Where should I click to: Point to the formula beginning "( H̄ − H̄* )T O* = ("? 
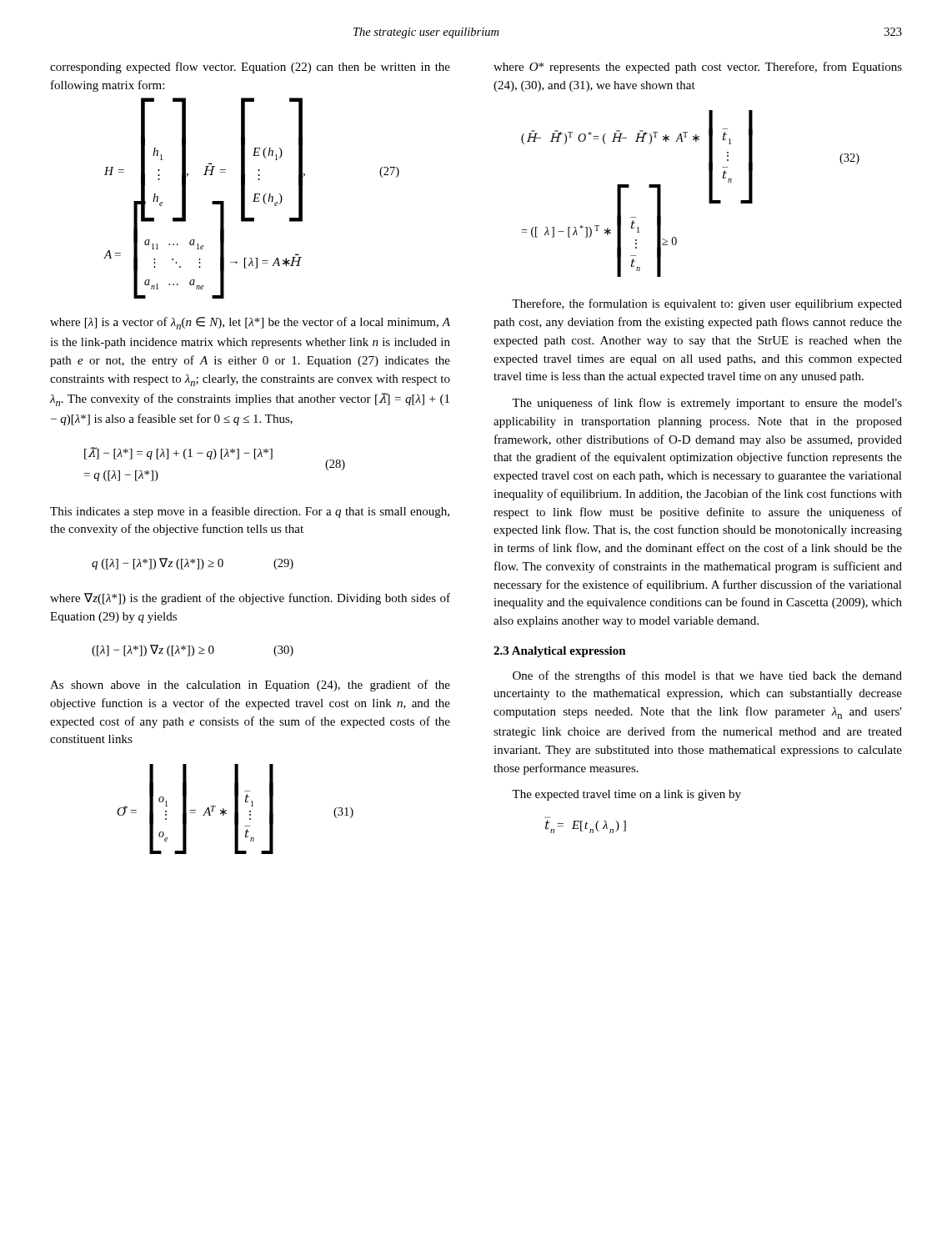tap(698, 196)
